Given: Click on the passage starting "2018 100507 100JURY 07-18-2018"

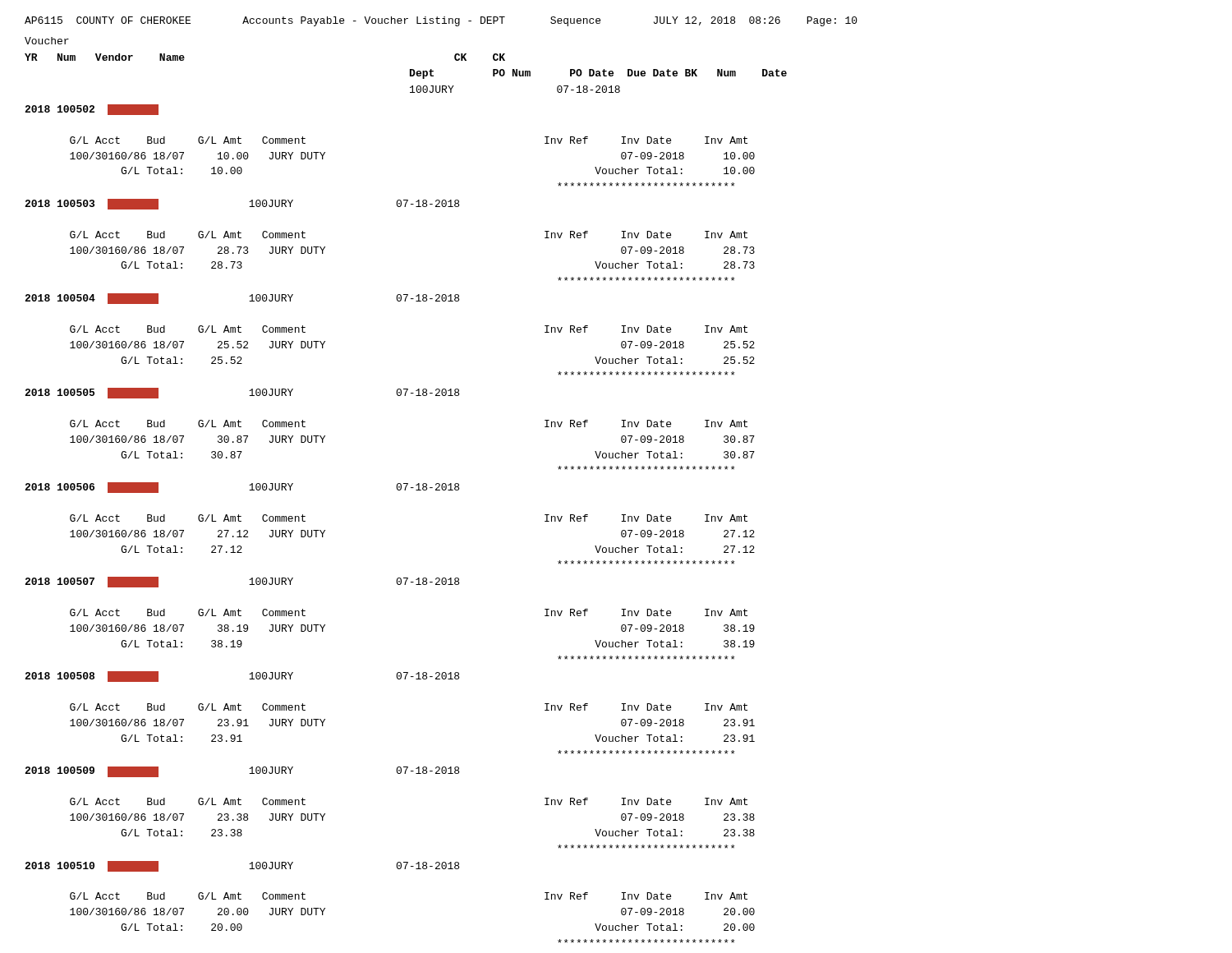Looking at the screenshot, I should click(64, 582).
